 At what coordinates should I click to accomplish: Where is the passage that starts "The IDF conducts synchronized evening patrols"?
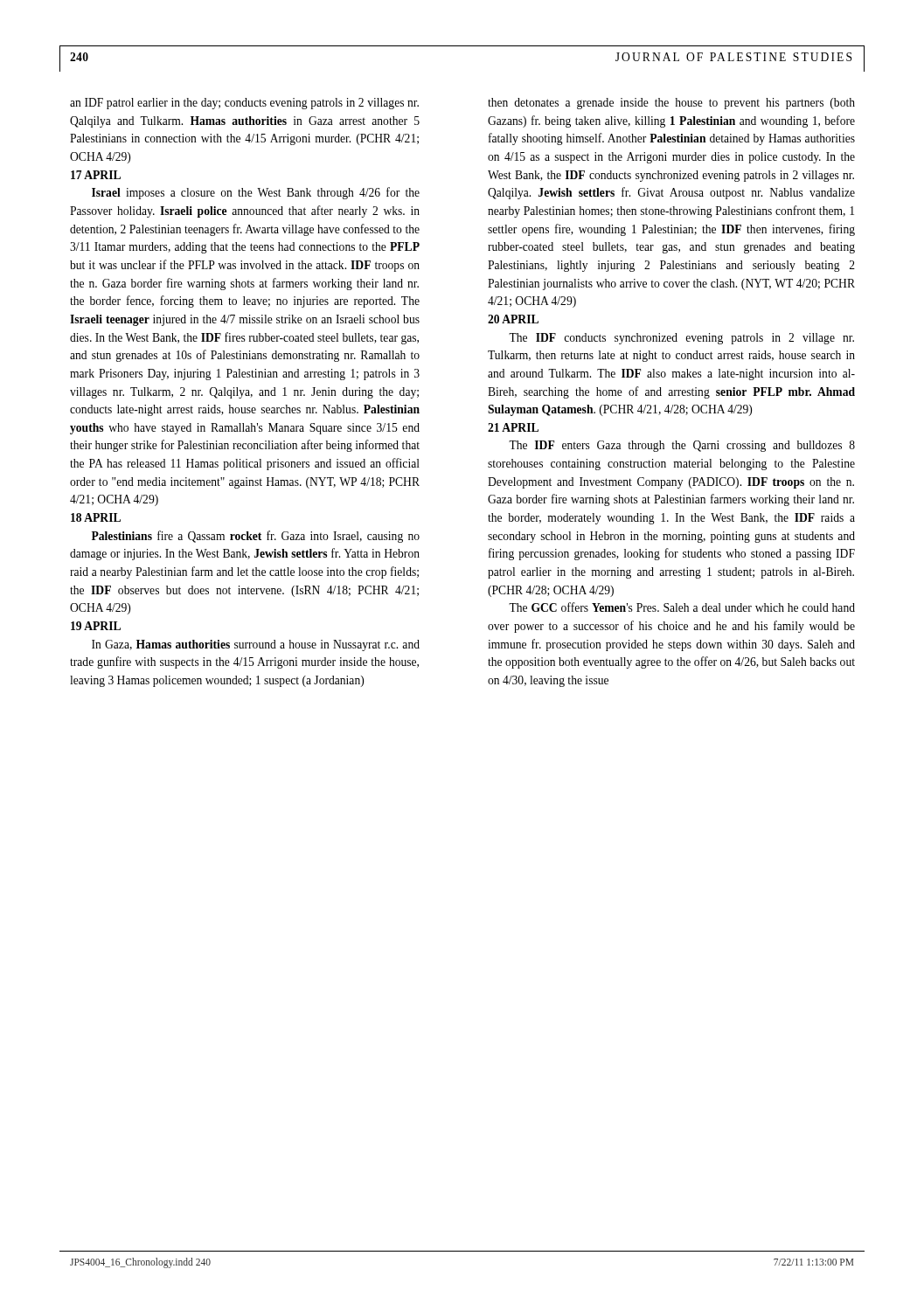(671, 374)
